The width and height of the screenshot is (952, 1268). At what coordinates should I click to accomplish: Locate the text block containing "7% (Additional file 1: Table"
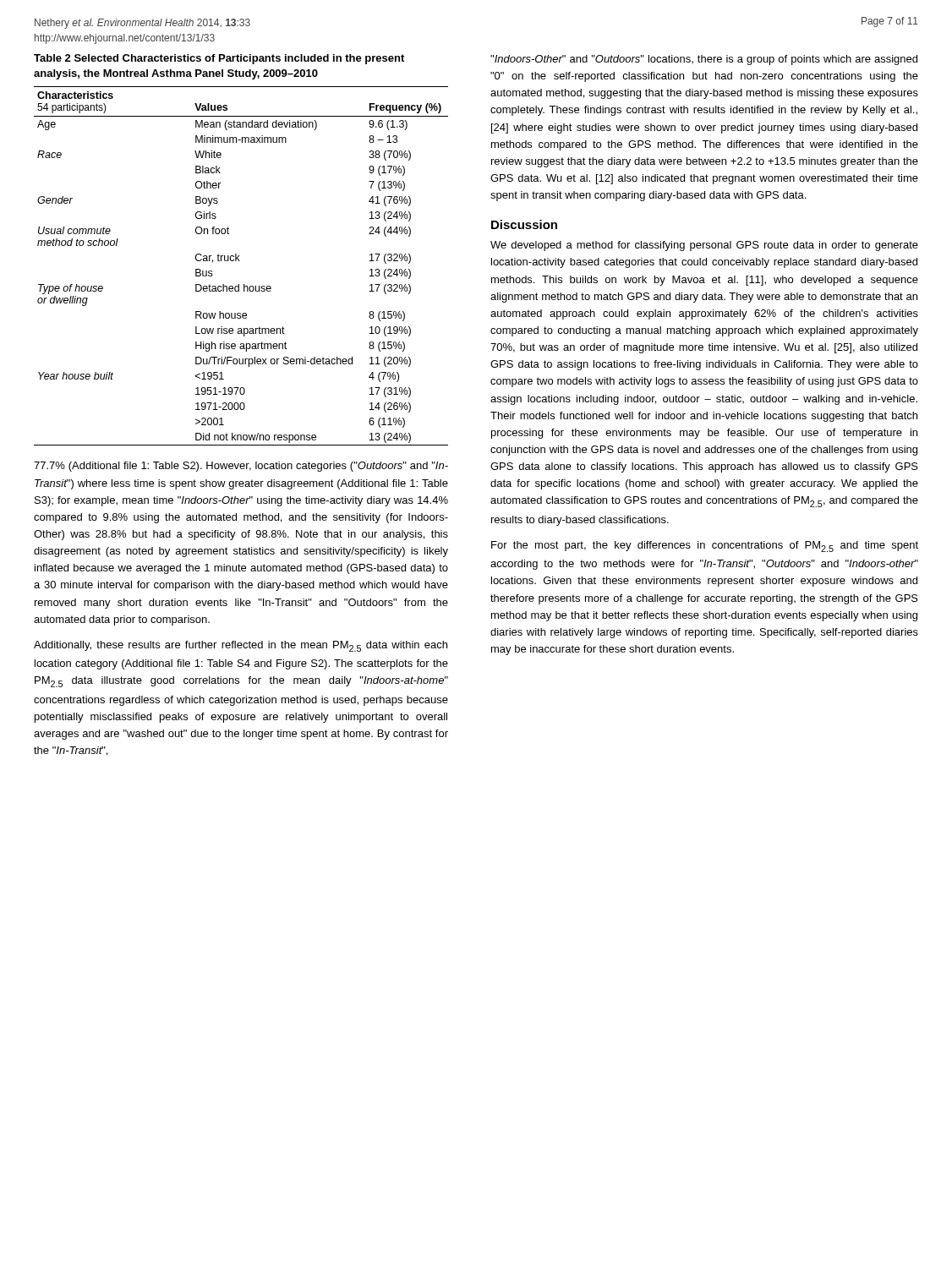click(241, 542)
